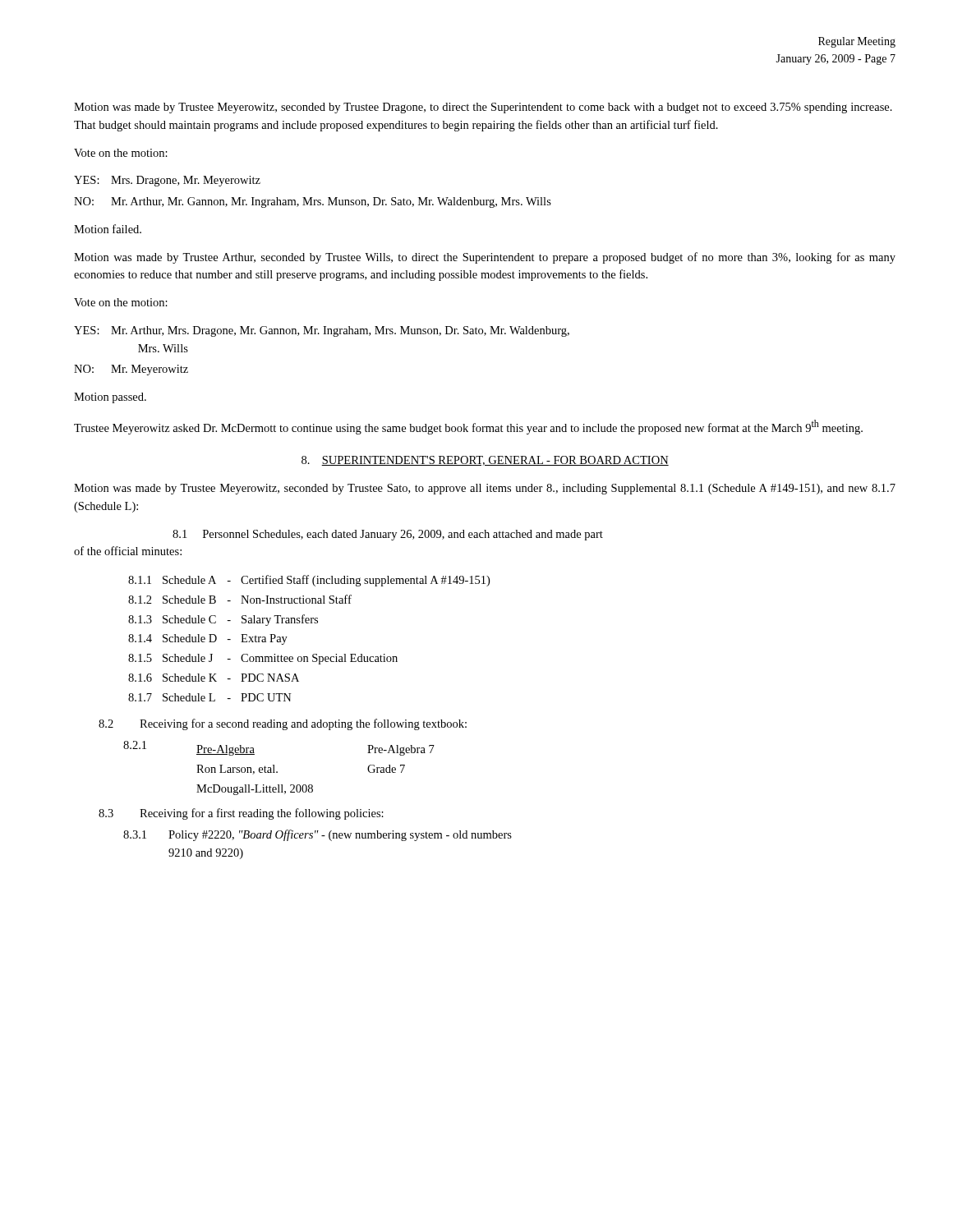
Task: Navigate to the block starting "NO: Mr. Arthur, Mr."
Action: (x=485, y=202)
